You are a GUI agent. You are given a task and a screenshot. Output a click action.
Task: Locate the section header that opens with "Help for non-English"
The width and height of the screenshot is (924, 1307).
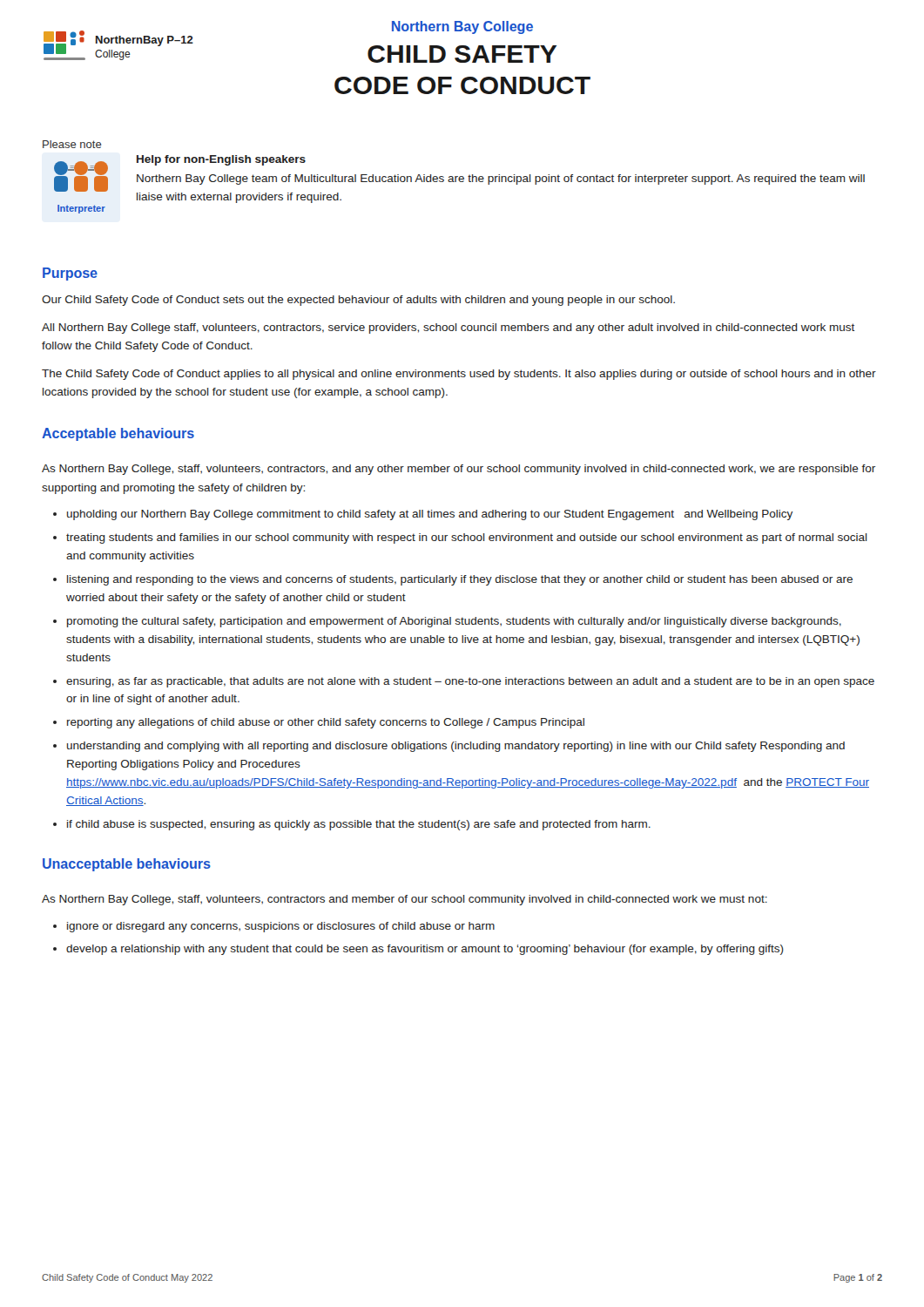tap(221, 159)
